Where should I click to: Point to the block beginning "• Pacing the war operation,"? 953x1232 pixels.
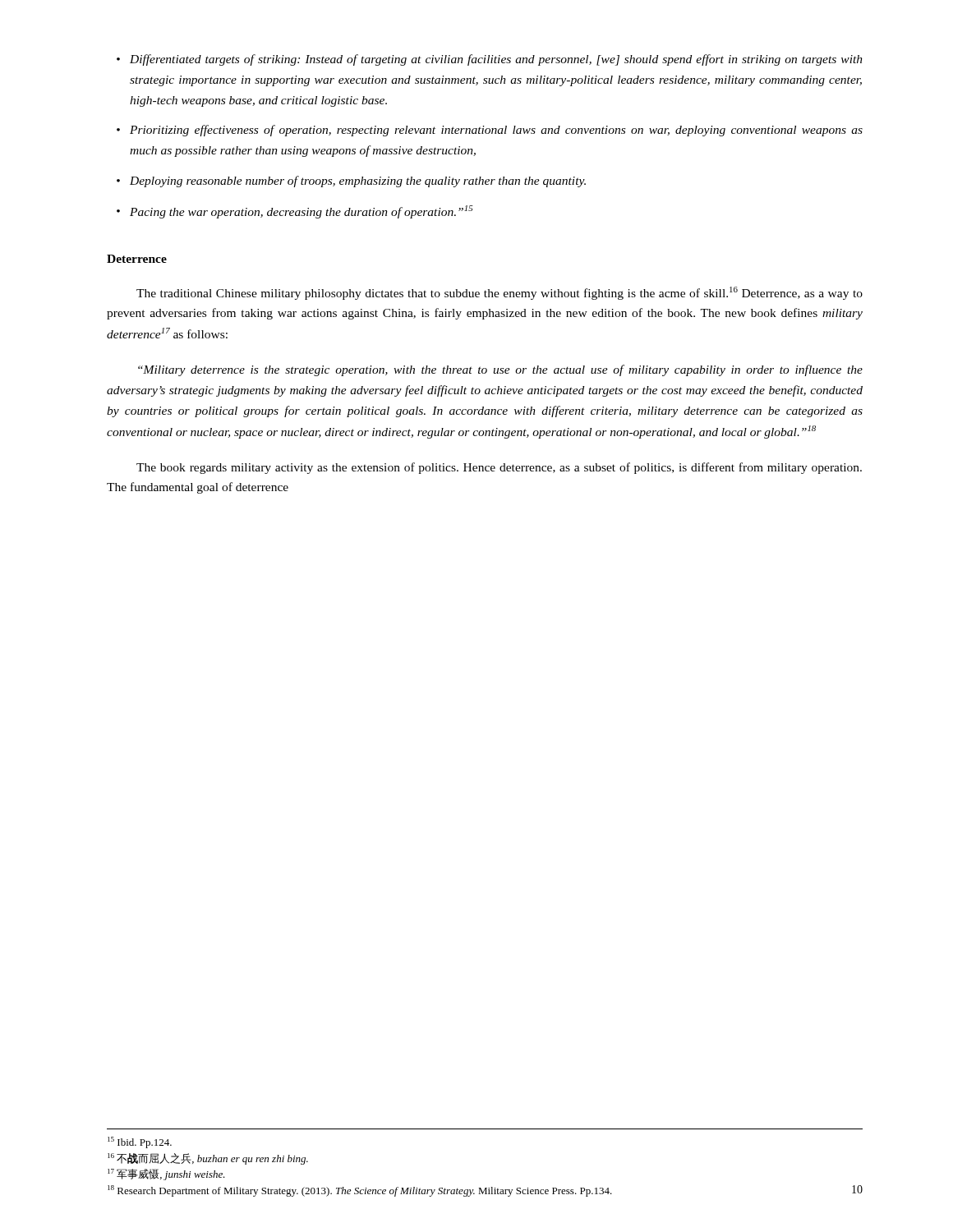point(295,212)
